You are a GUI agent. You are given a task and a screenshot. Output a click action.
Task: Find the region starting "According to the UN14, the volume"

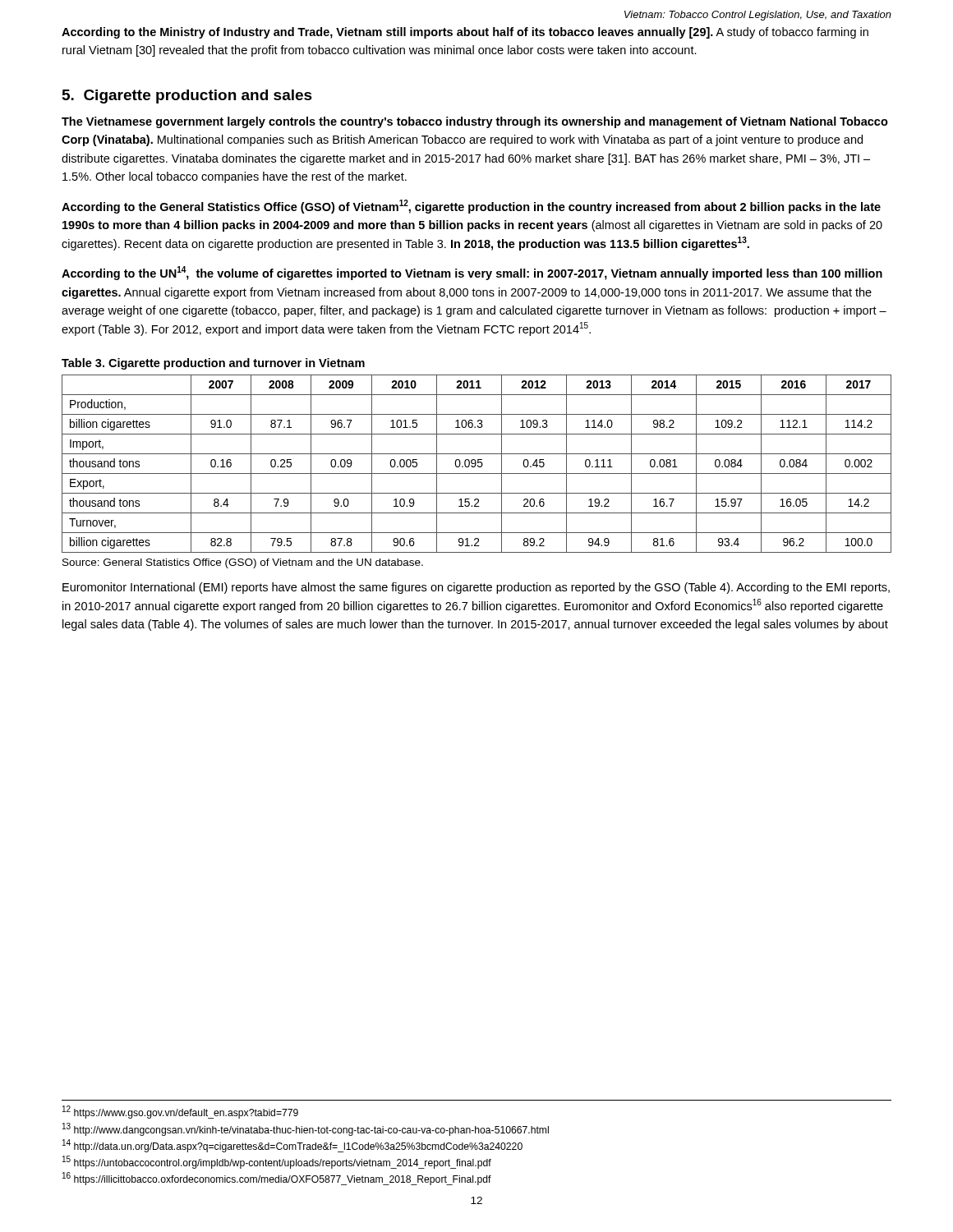coord(474,301)
